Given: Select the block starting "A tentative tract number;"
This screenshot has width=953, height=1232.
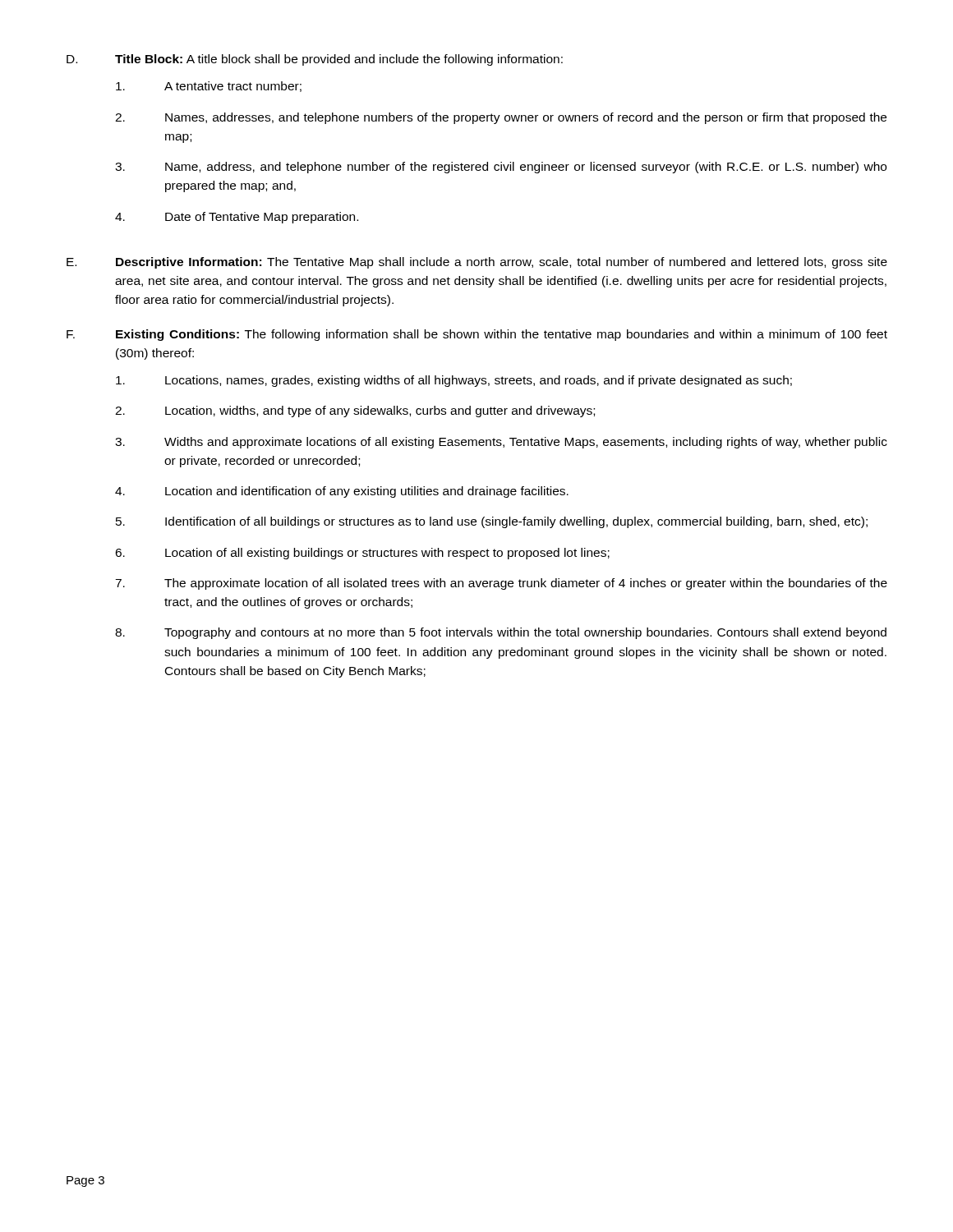Looking at the screenshot, I should [209, 87].
